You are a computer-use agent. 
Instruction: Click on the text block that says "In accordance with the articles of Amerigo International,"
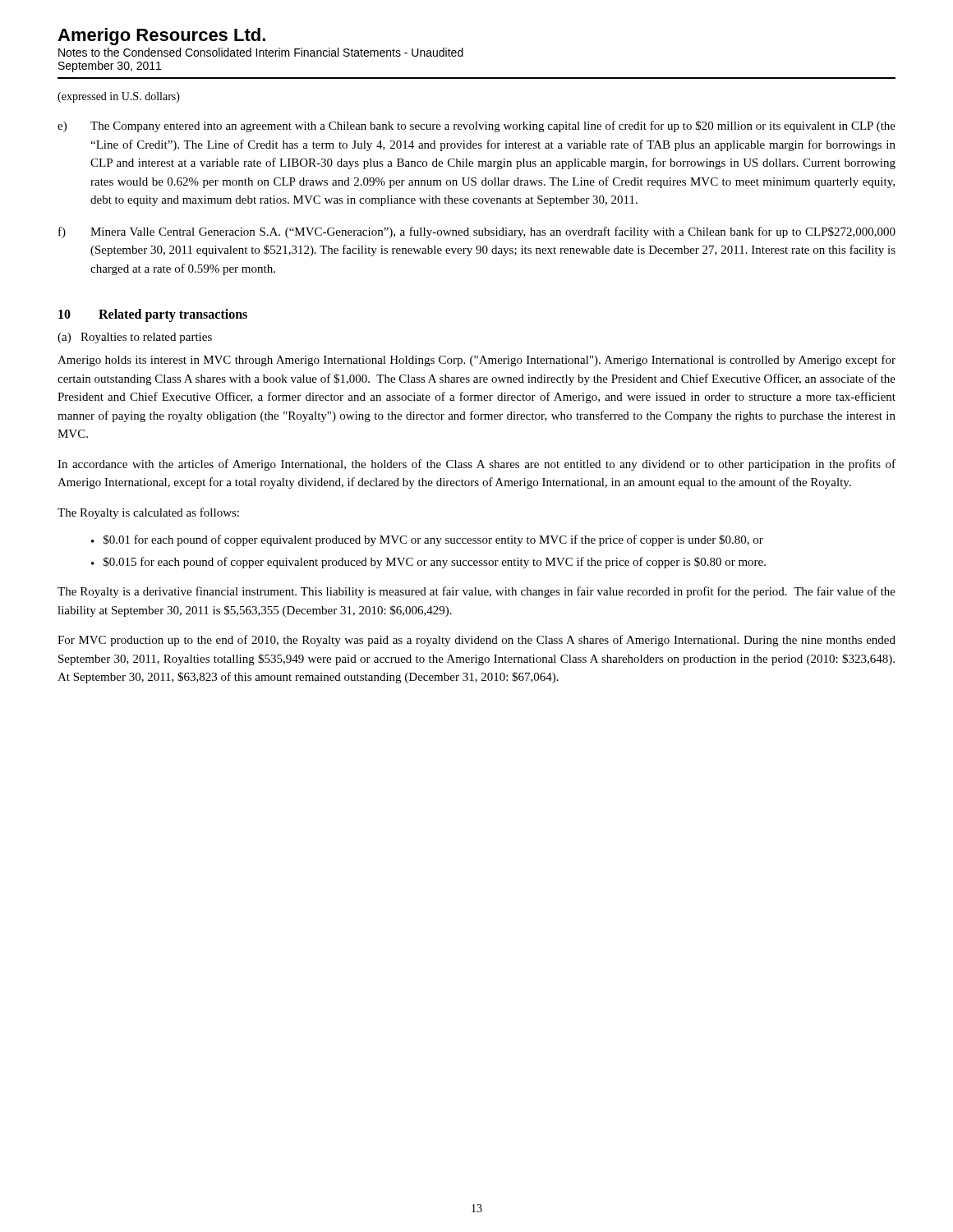[x=476, y=473]
